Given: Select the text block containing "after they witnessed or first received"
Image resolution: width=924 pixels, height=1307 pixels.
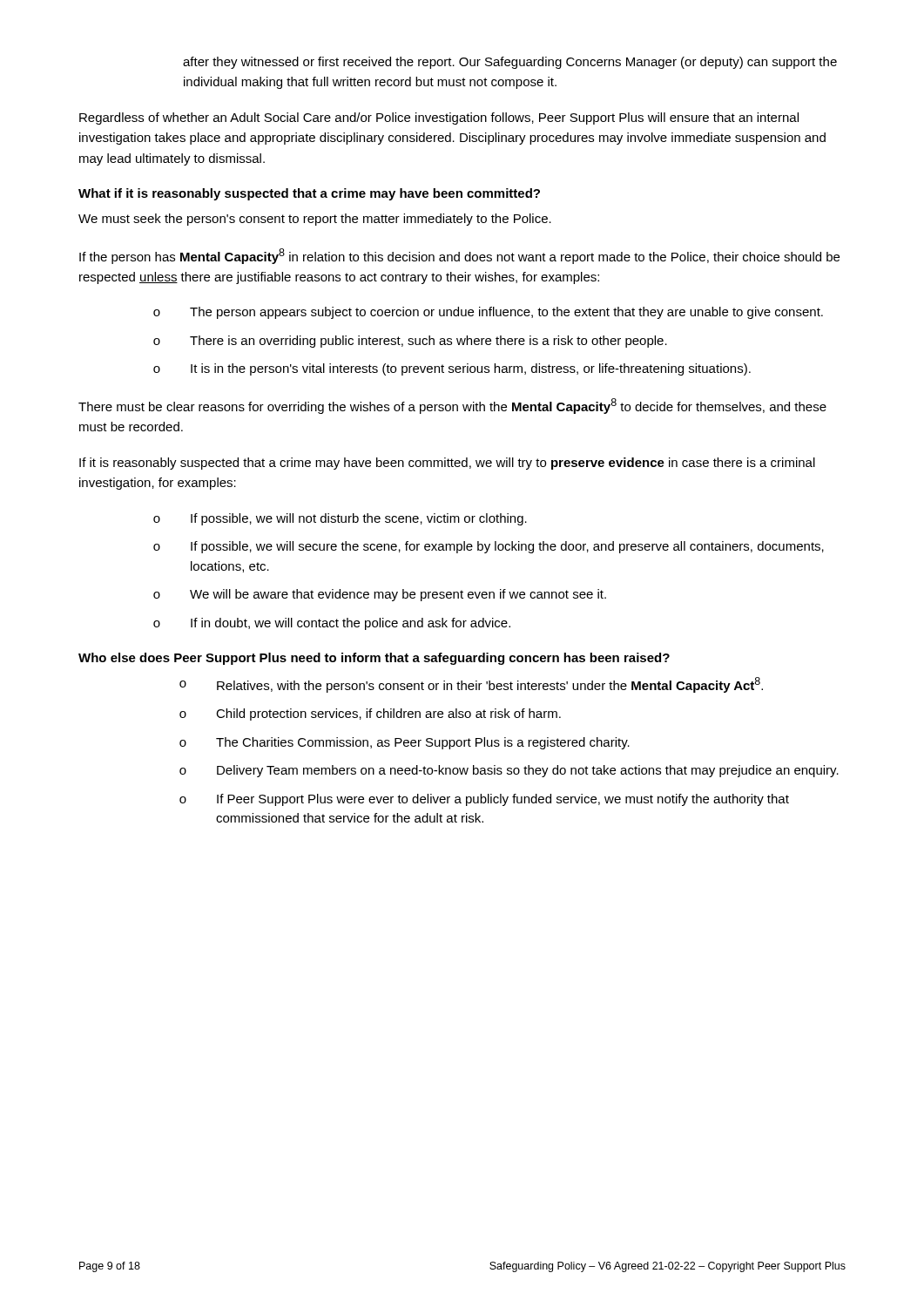Looking at the screenshot, I should (510, 71).
